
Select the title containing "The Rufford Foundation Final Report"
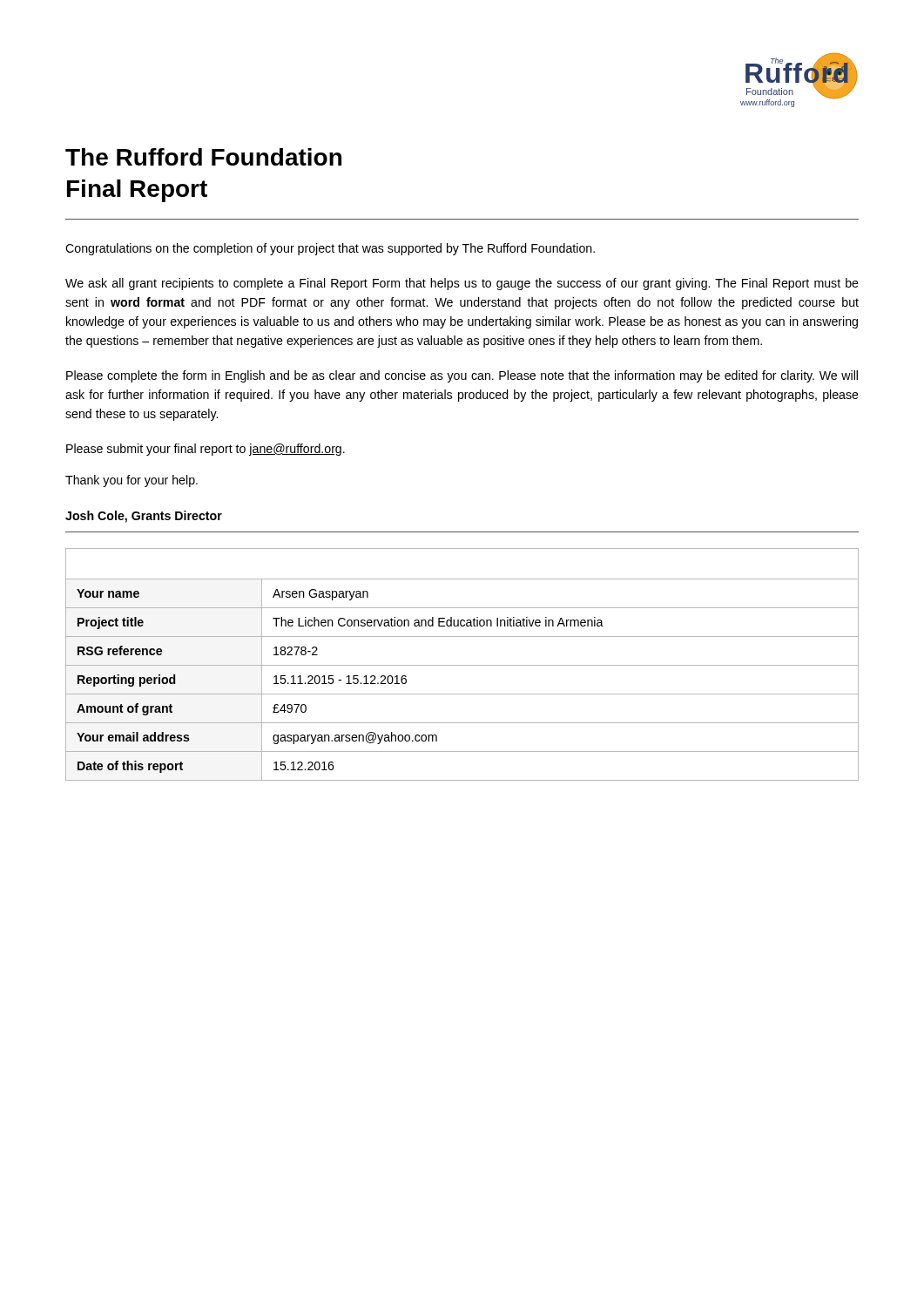click(203, 157)
